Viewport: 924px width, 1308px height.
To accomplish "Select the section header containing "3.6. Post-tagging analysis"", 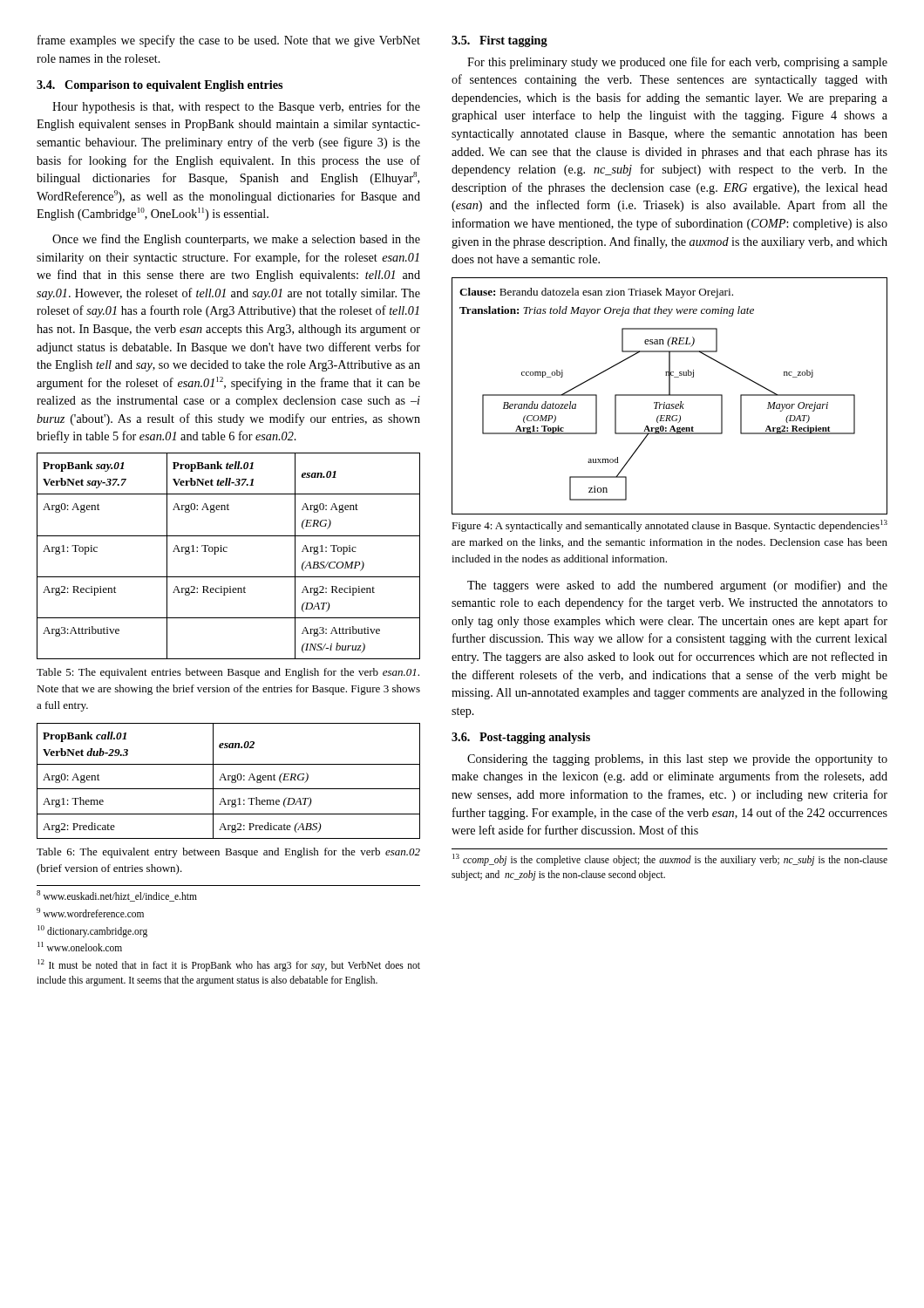I will pos(521,738).
